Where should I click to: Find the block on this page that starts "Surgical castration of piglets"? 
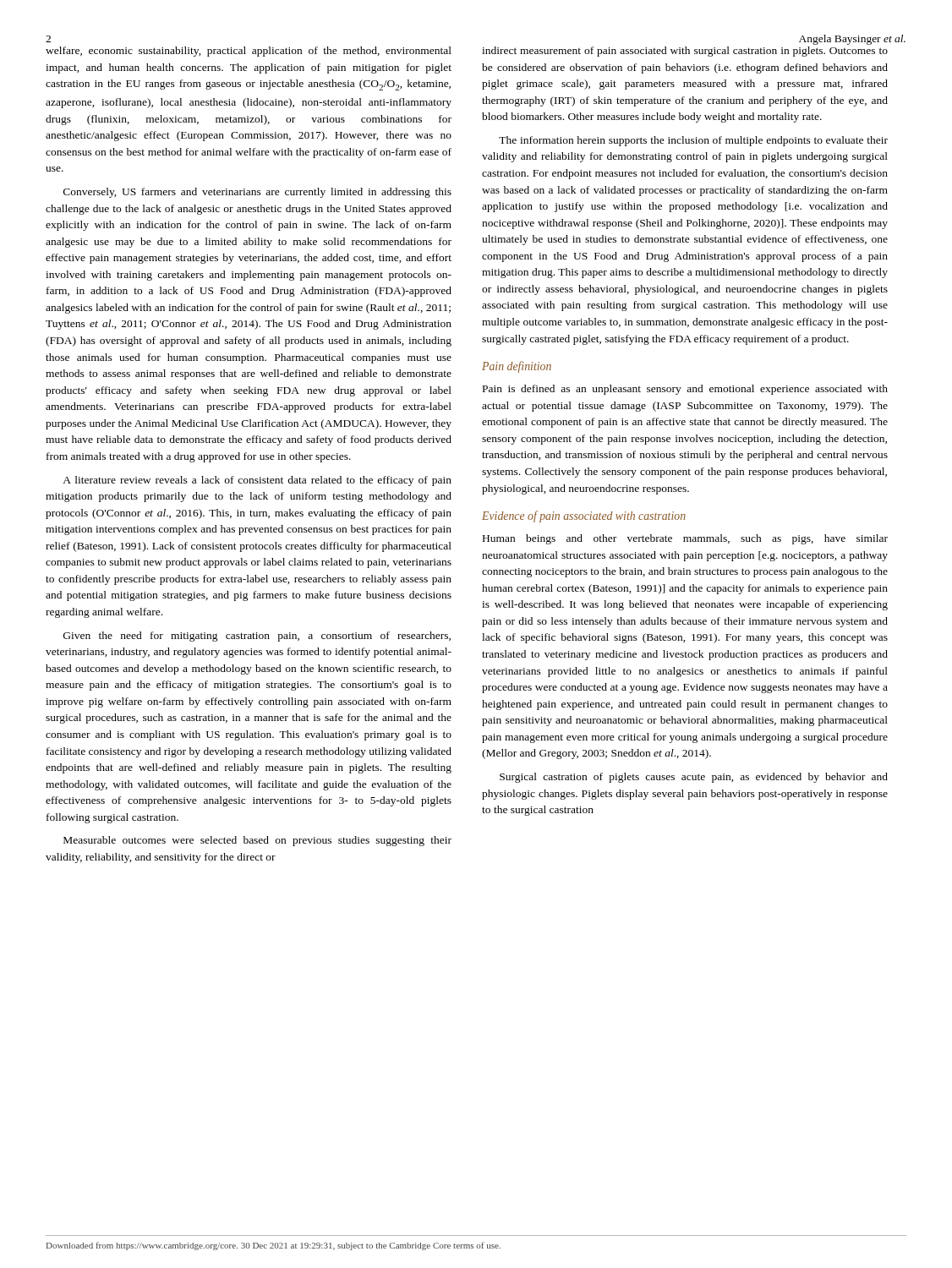point(685,793)
